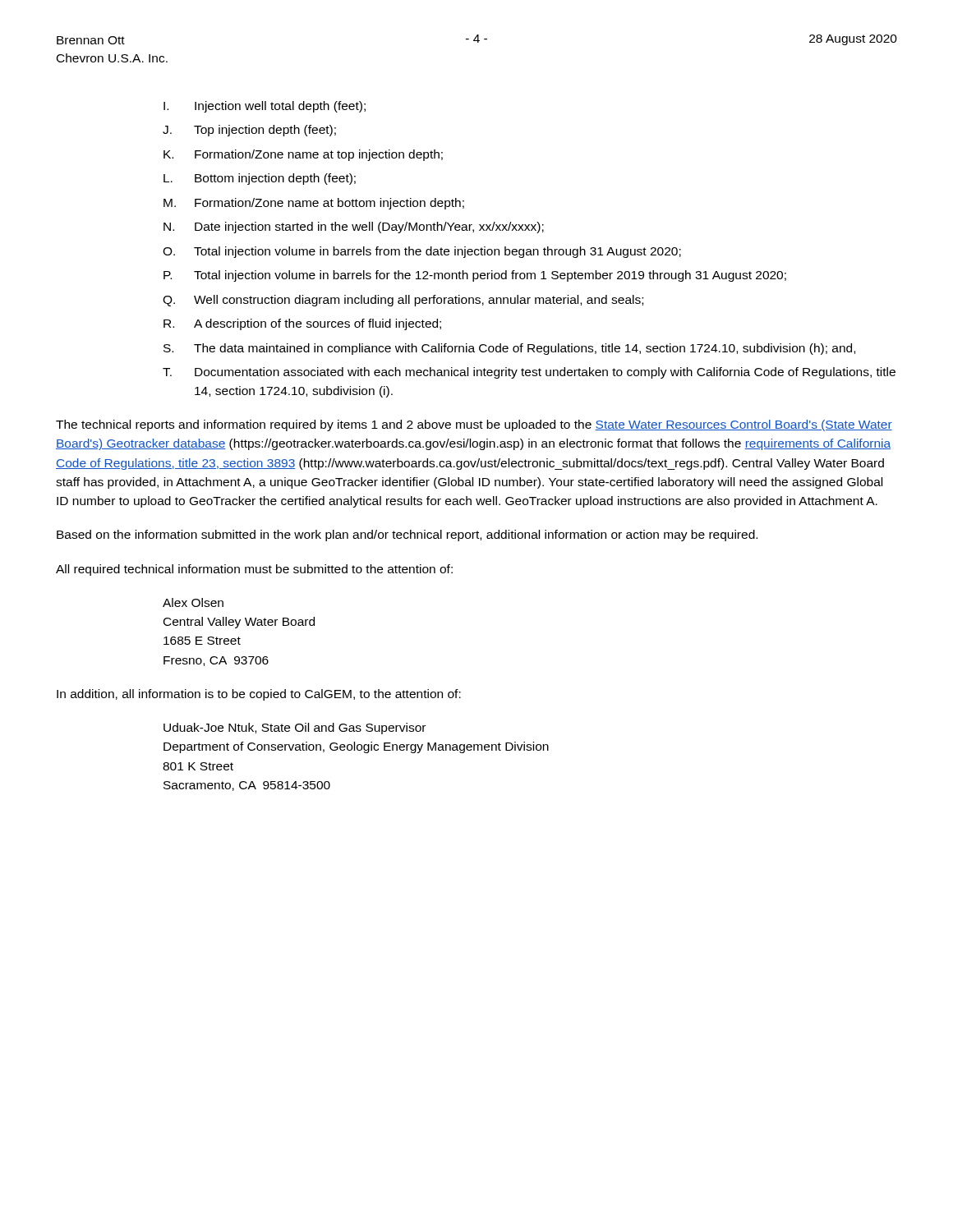
Task: Find the passage starting "L. Bottom injection depth (feet);"
Action: pos(260,179)
